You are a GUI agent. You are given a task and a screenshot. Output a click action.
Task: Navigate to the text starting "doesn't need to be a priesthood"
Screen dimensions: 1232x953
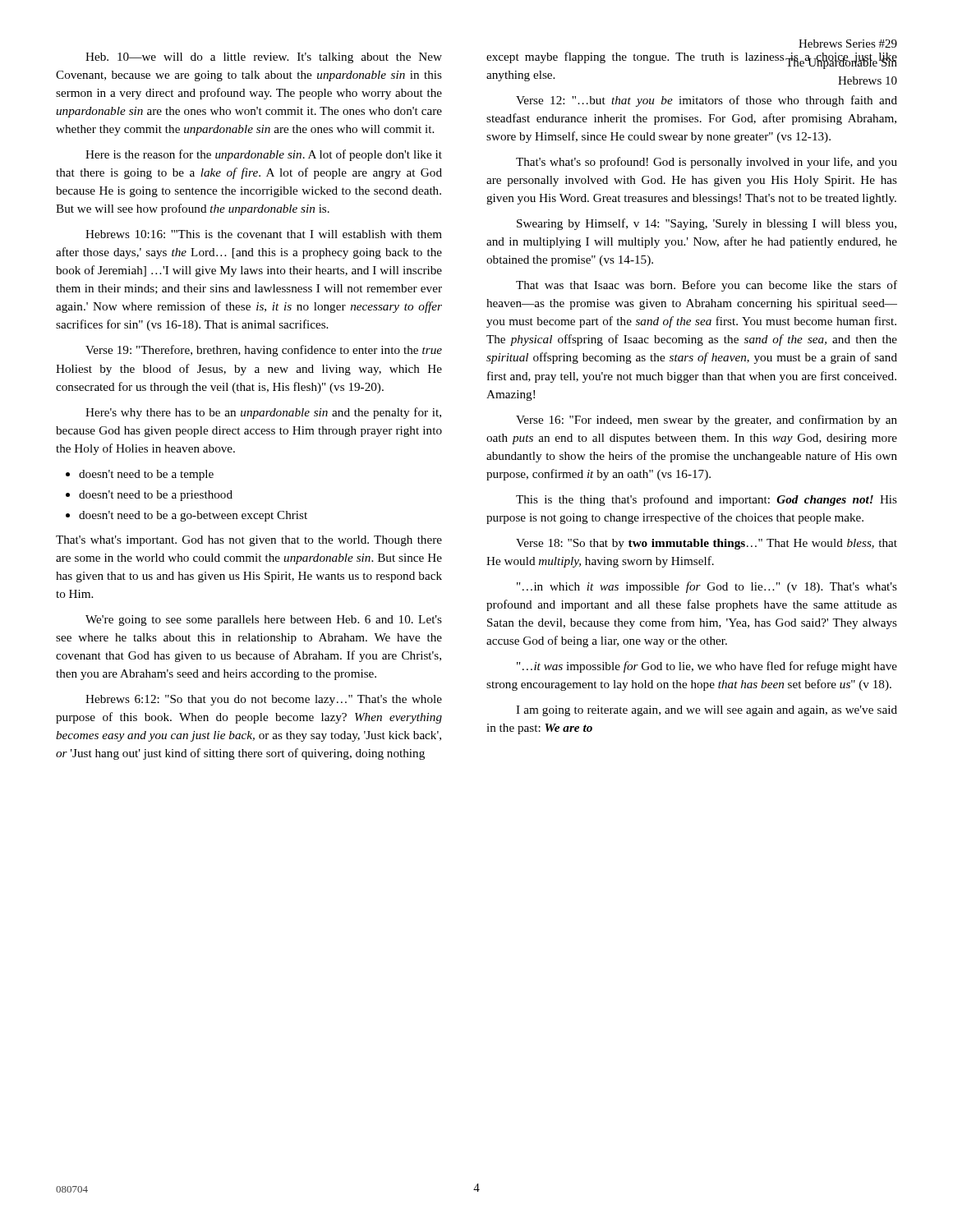pyautogui.click(x=156, y=494)
